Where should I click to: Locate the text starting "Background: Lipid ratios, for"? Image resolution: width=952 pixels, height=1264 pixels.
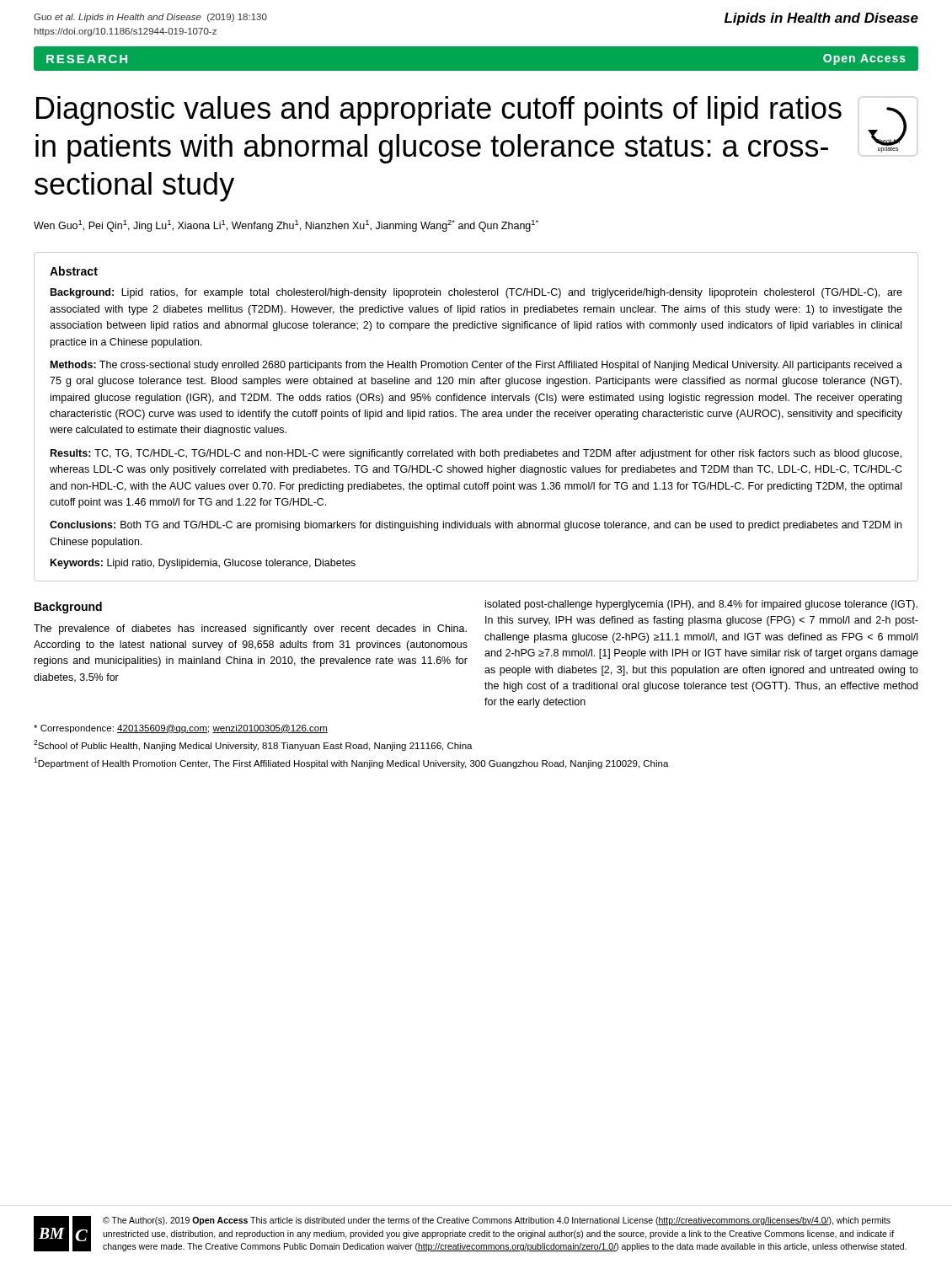click(x=476, y=317)
